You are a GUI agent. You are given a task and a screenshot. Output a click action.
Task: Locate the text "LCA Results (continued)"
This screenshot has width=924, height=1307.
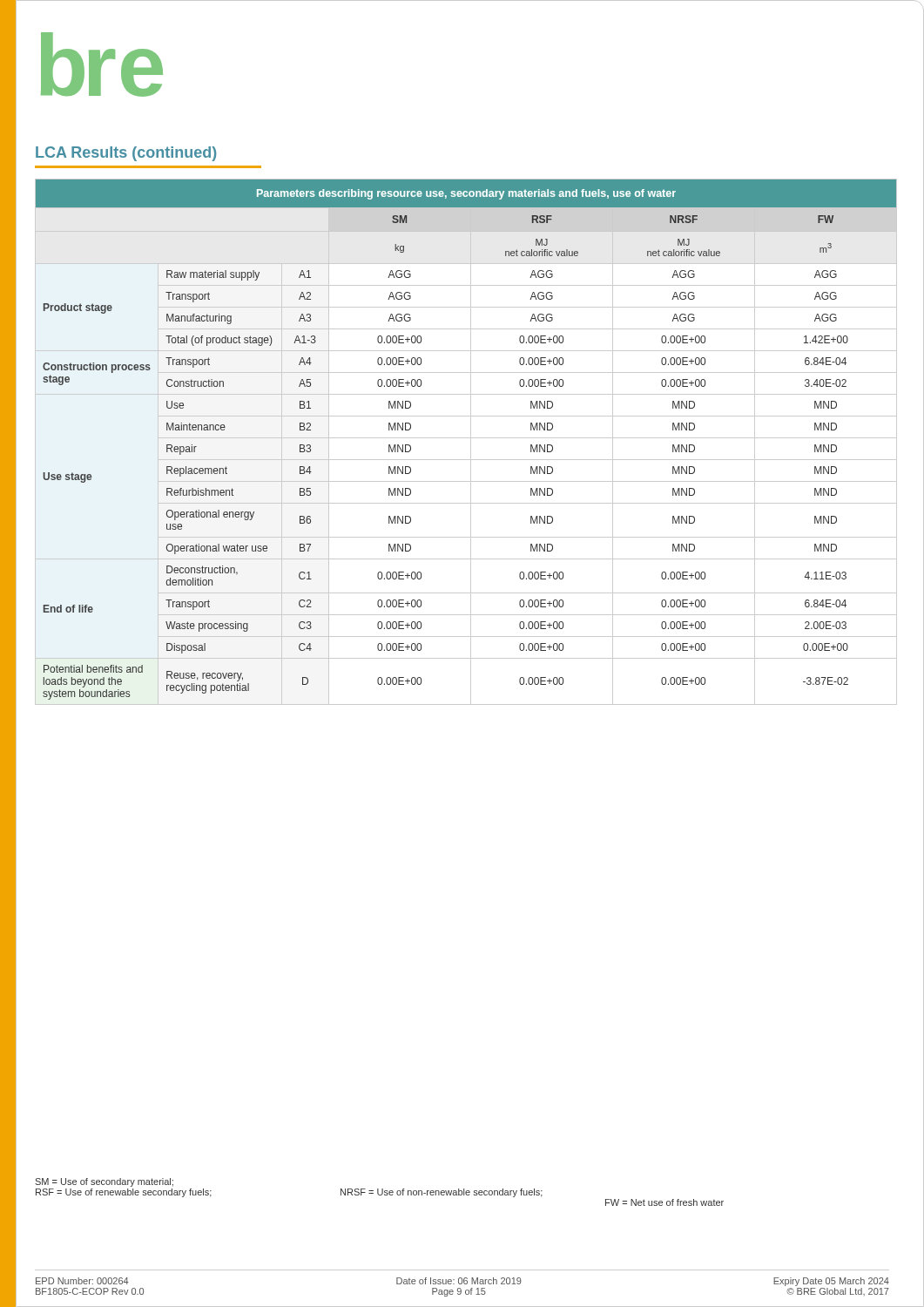point(148,156)
